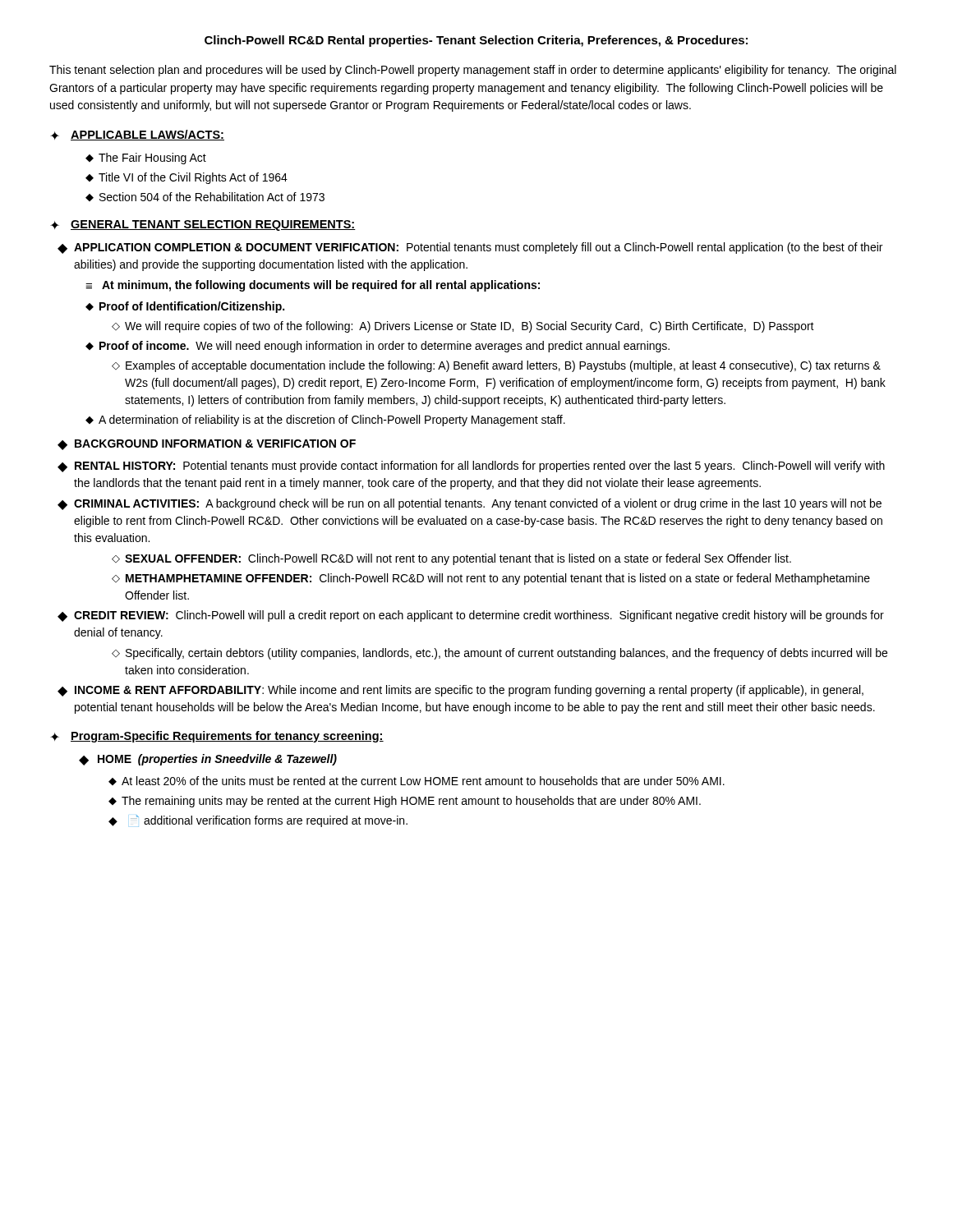
Task: Locate the element starting "◇ We will require"
Action: [508, 327]
